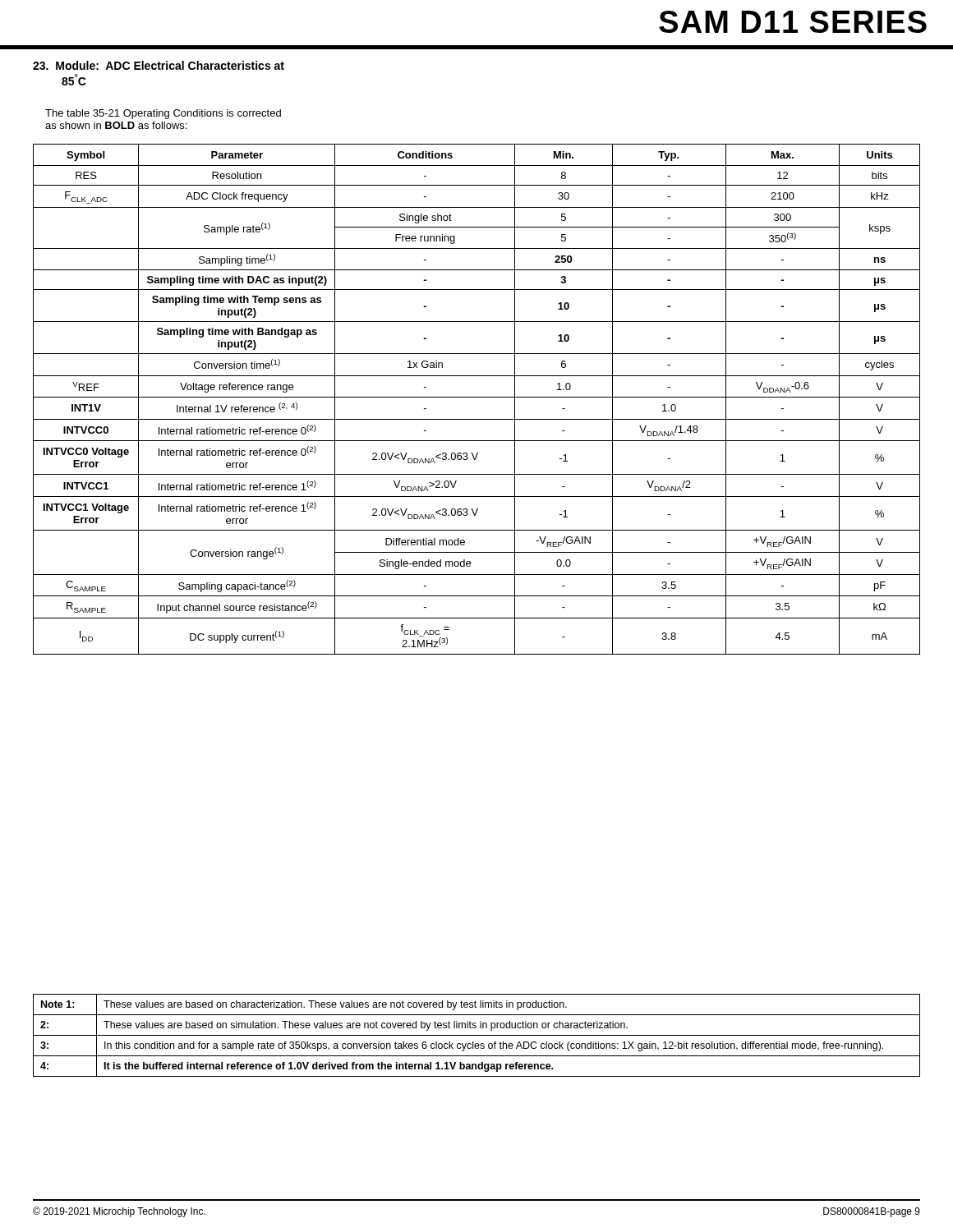Click on the region starting "The table 35-21 Operating"
This screenshot has width=953, height=1232.
[163, 119]
